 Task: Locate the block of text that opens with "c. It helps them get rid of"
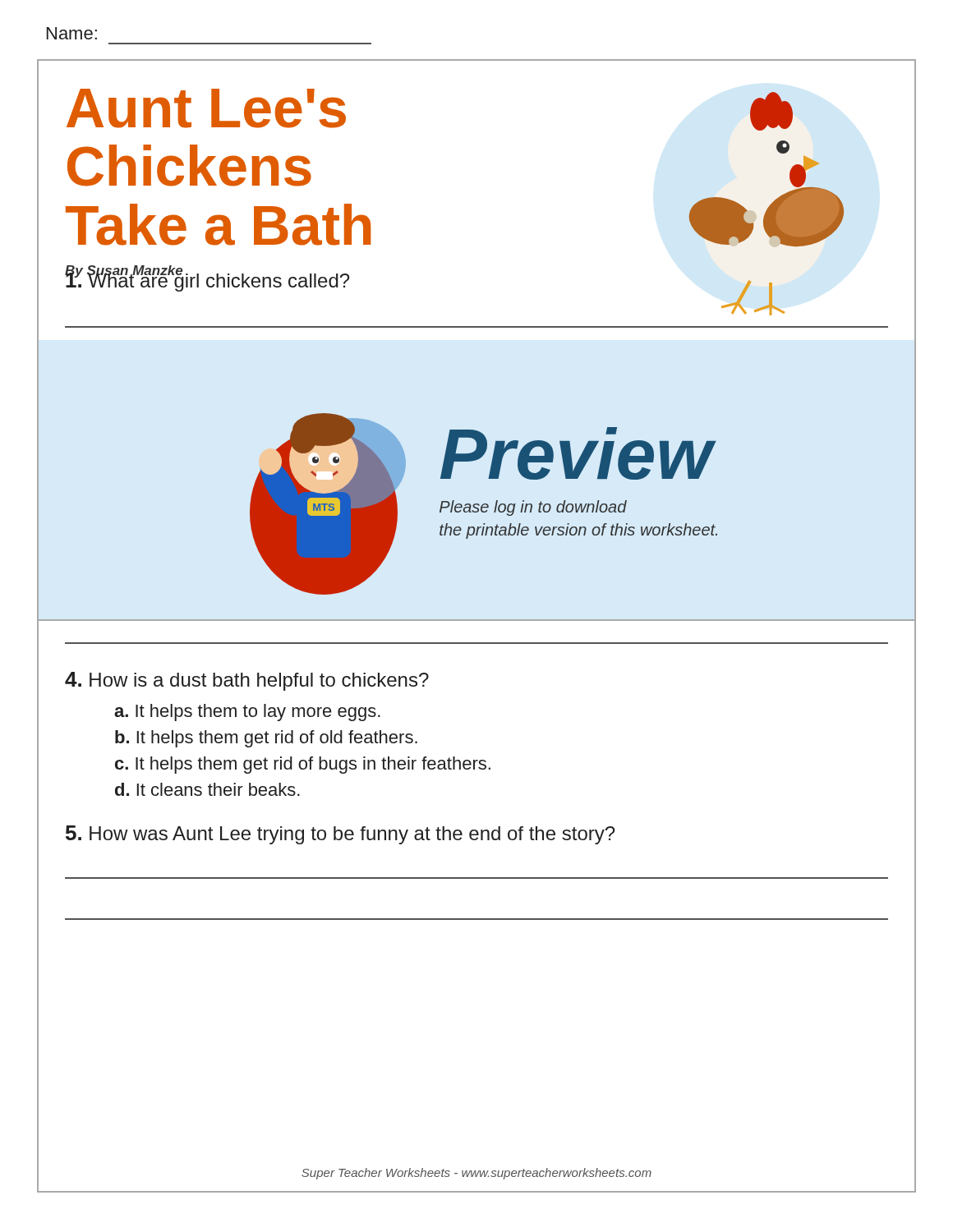[x=303, y=763]
